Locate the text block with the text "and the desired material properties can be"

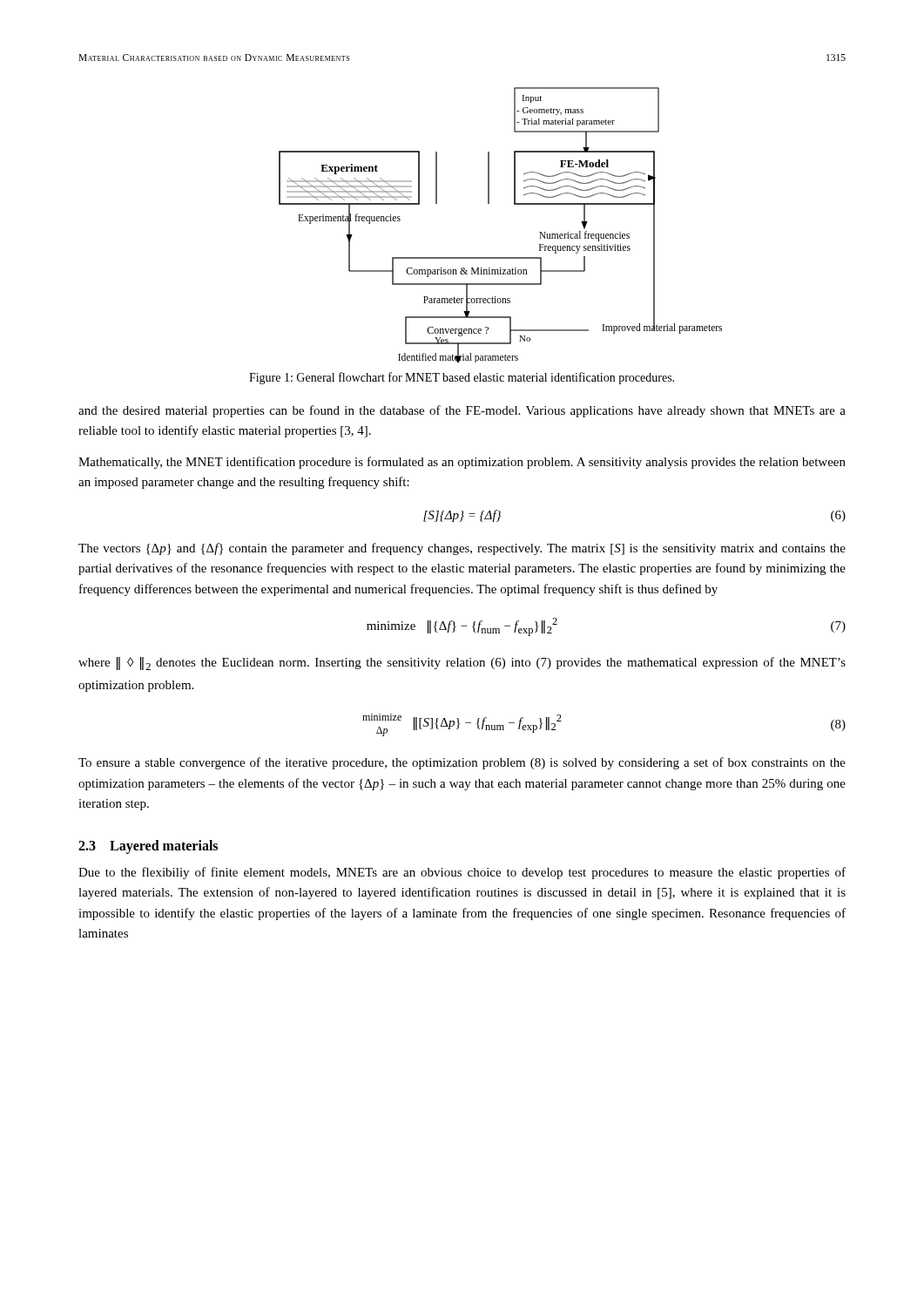pyautogui.click(x=462, y=421)
